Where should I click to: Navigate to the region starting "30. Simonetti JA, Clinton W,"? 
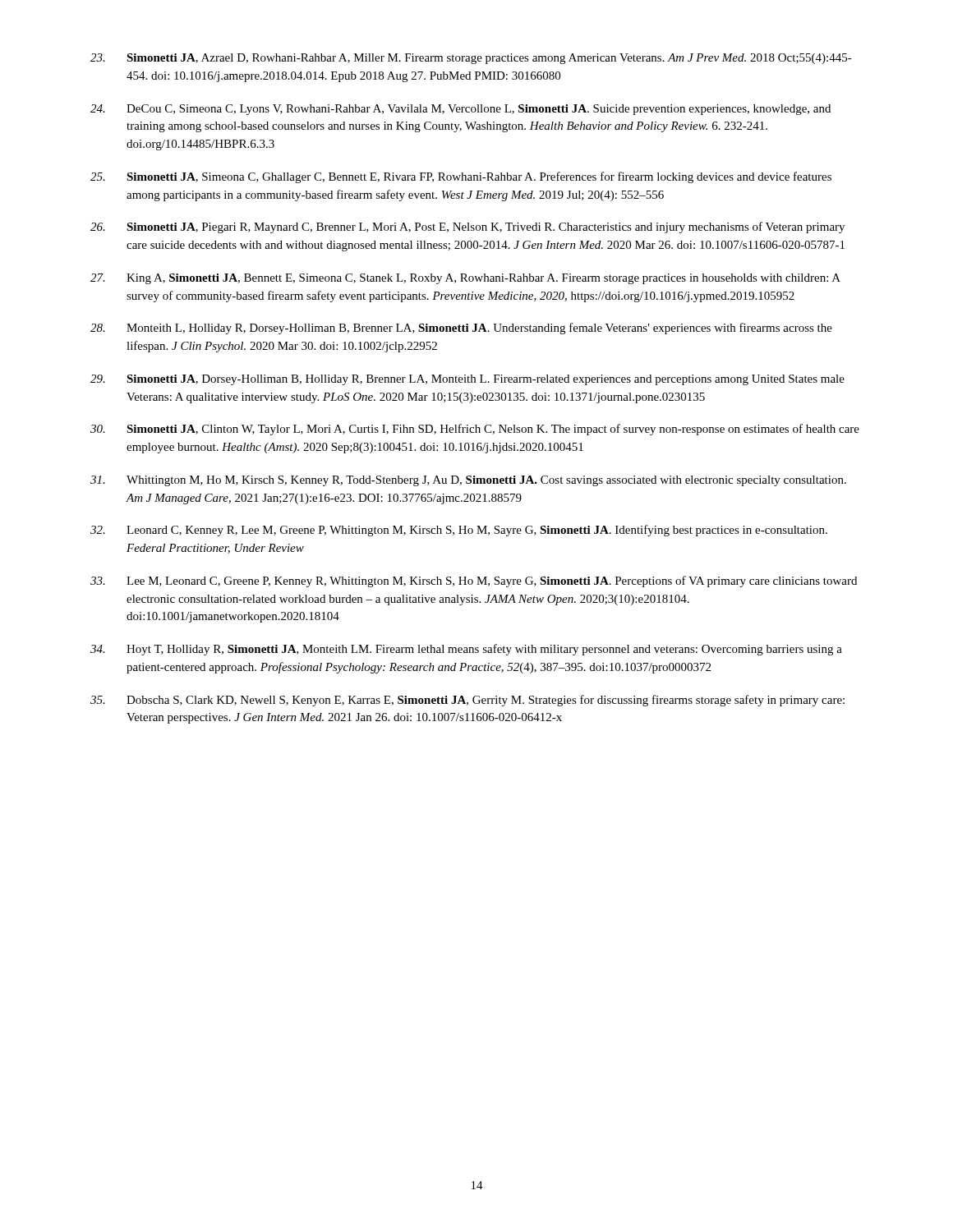(476, 439)
